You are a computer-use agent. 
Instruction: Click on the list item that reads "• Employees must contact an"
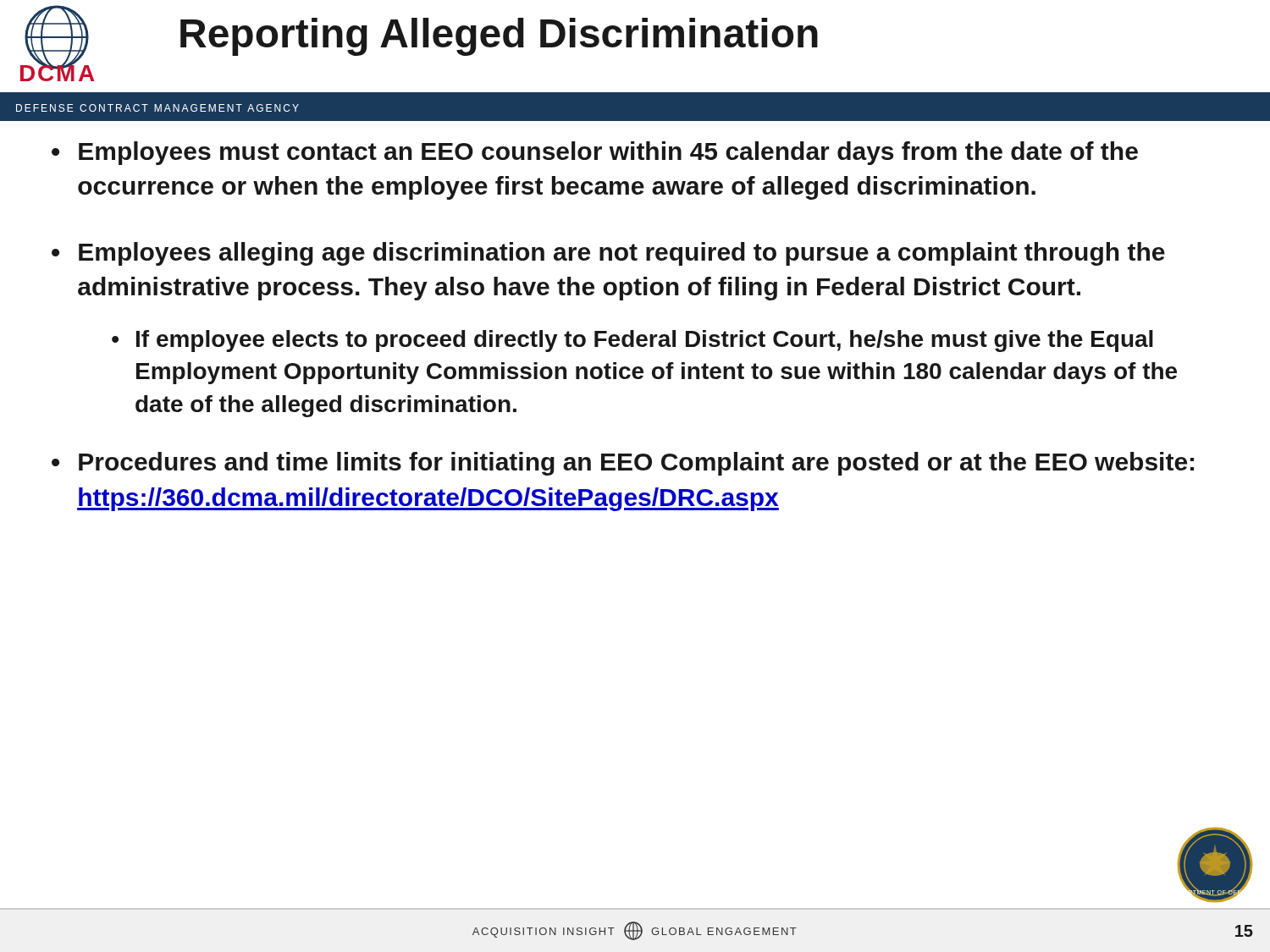tap(635, 169)
